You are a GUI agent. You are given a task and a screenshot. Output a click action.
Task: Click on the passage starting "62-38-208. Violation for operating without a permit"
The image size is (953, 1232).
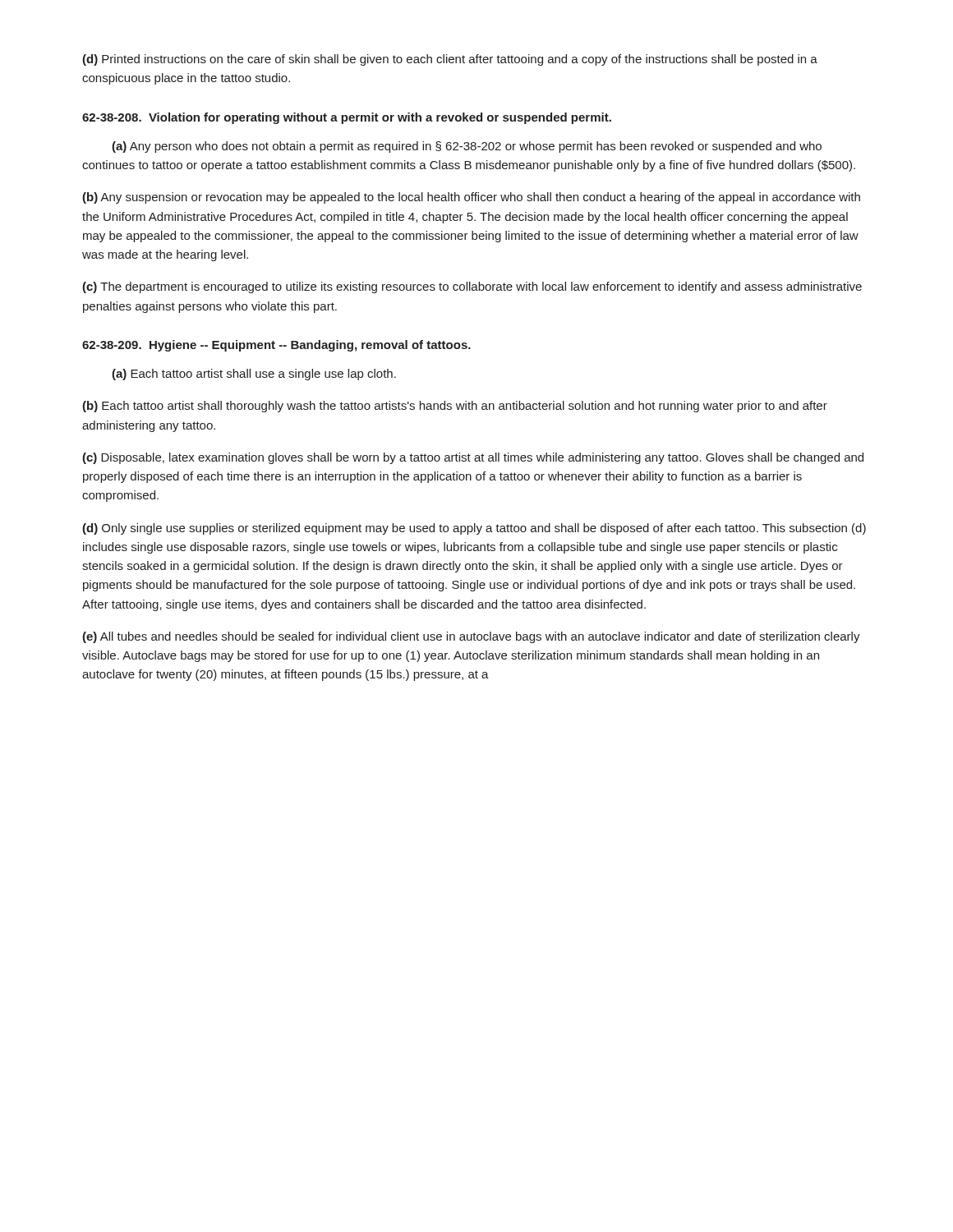(347, 117)
